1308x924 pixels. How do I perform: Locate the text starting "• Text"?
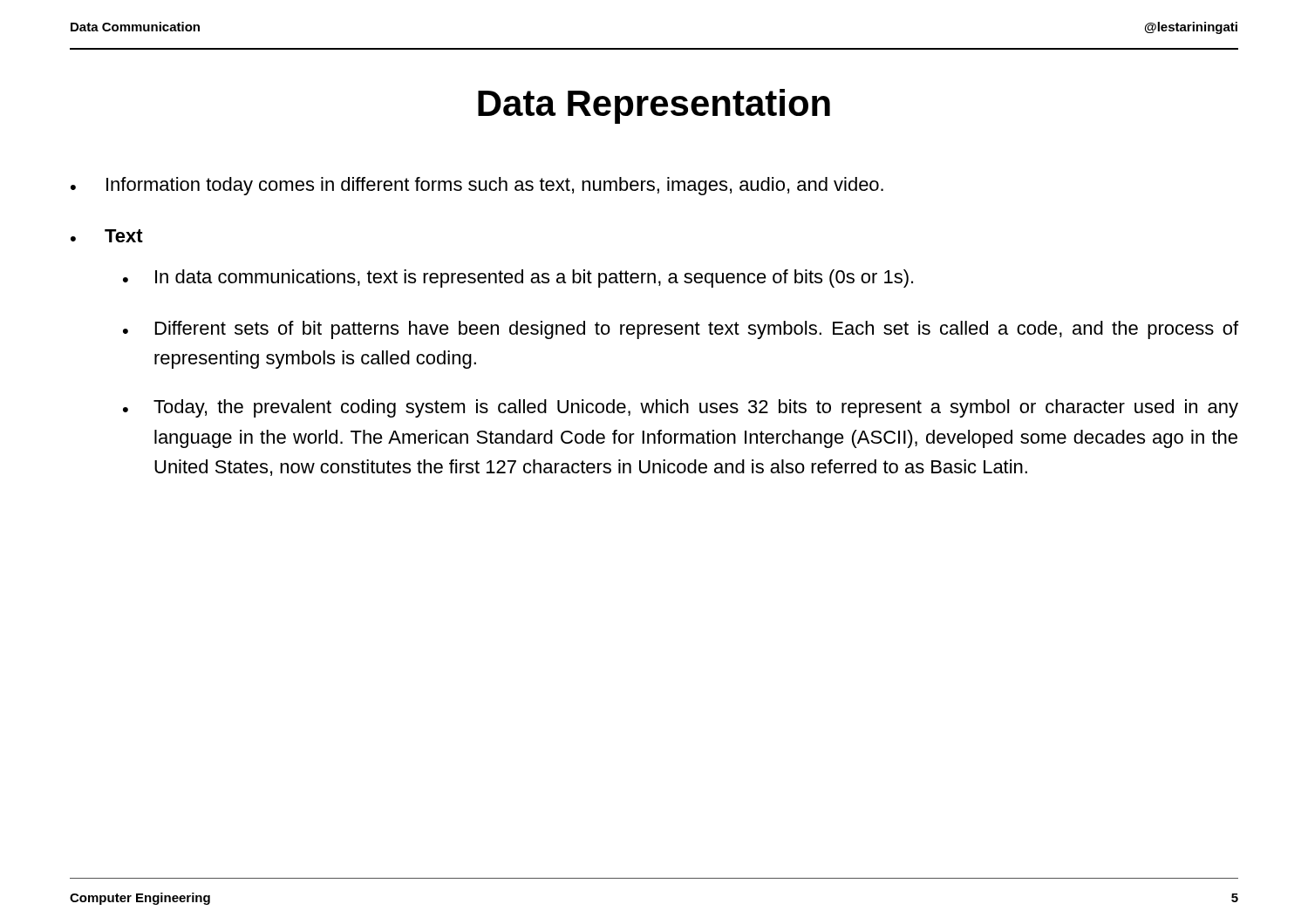click(x=107, y=236)
